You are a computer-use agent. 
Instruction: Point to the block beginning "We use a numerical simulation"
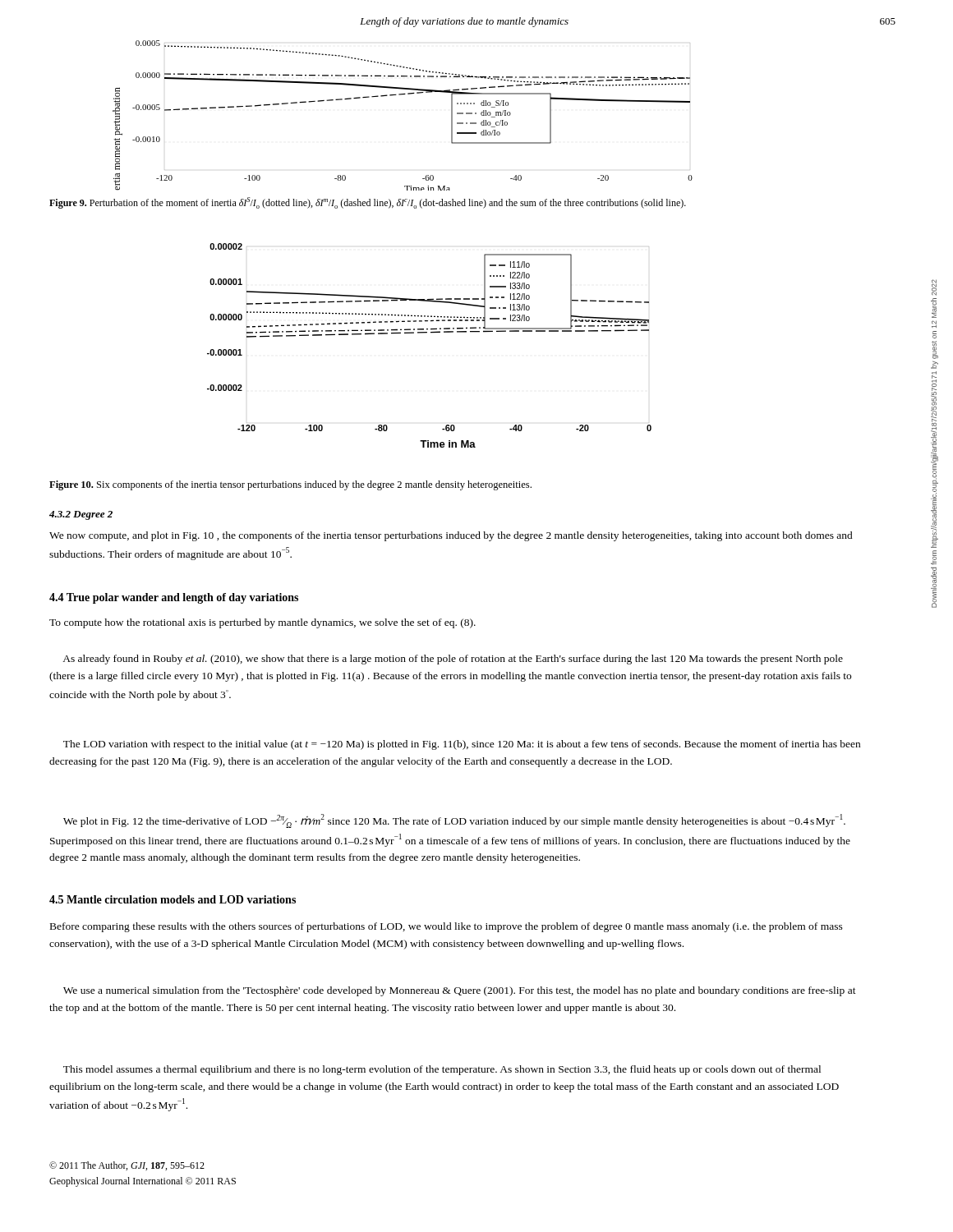452,999
